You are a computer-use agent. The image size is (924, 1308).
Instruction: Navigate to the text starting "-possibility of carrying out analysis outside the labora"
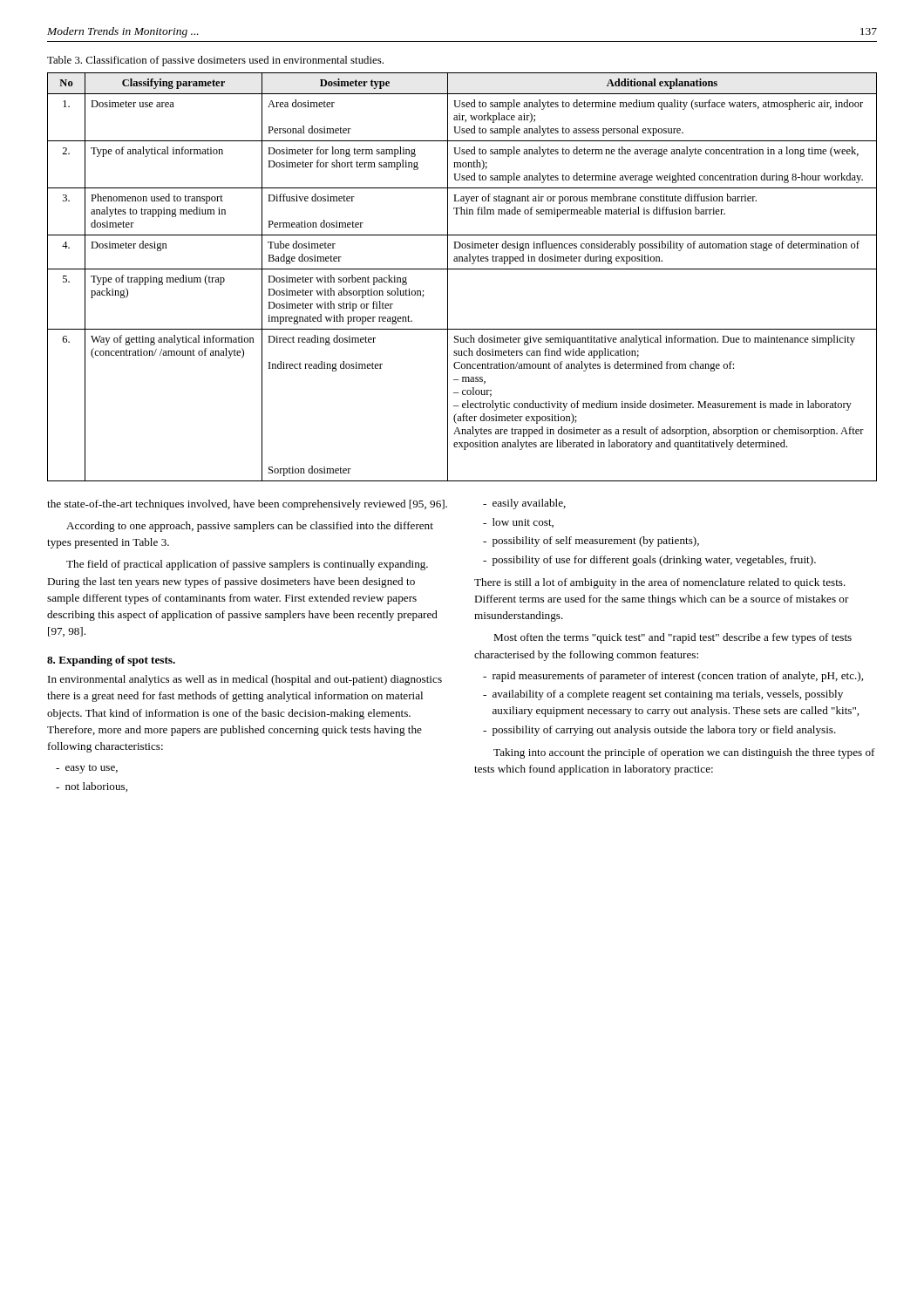(680, 730)
